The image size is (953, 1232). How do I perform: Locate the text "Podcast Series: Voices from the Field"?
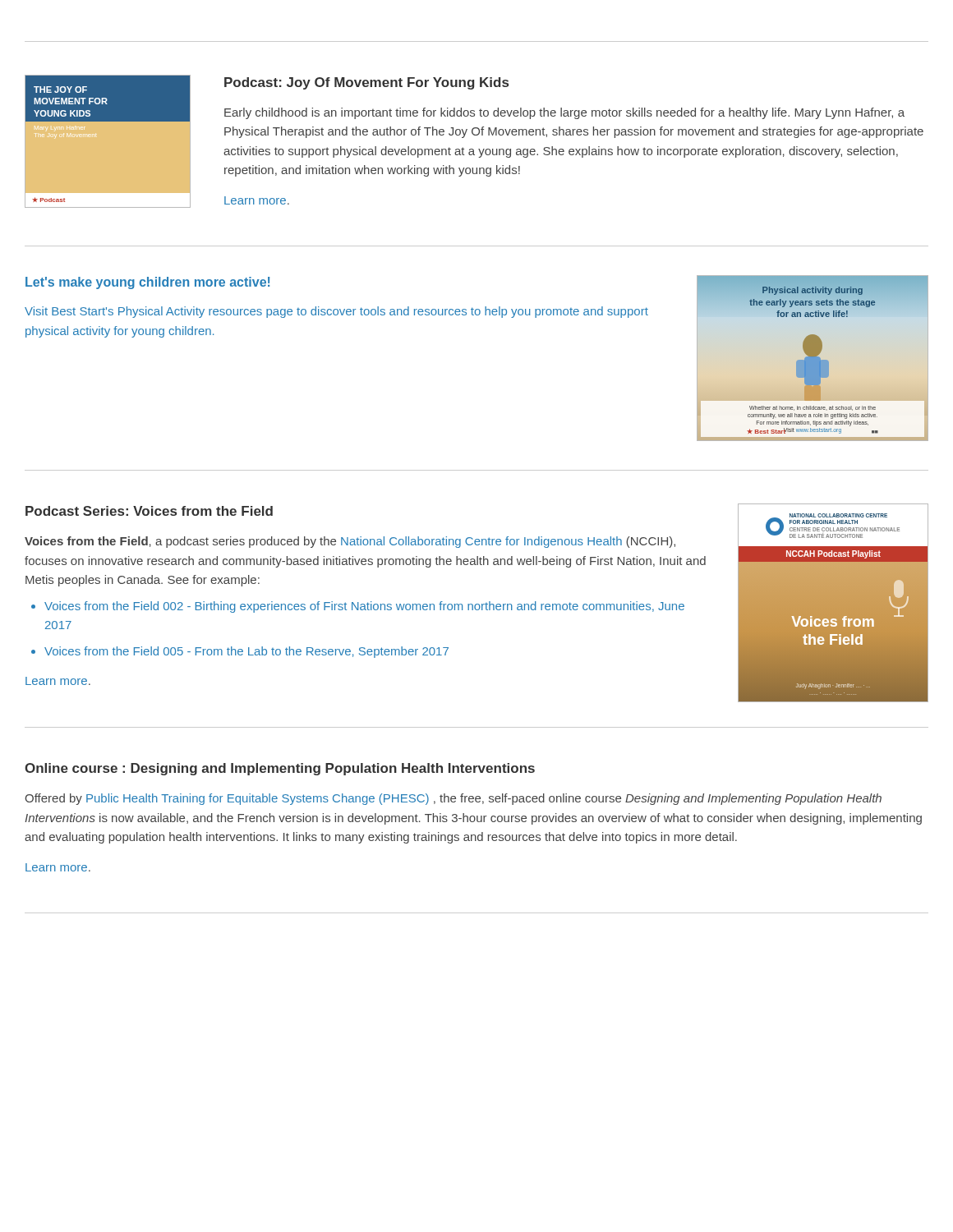(x=149, y=511)
